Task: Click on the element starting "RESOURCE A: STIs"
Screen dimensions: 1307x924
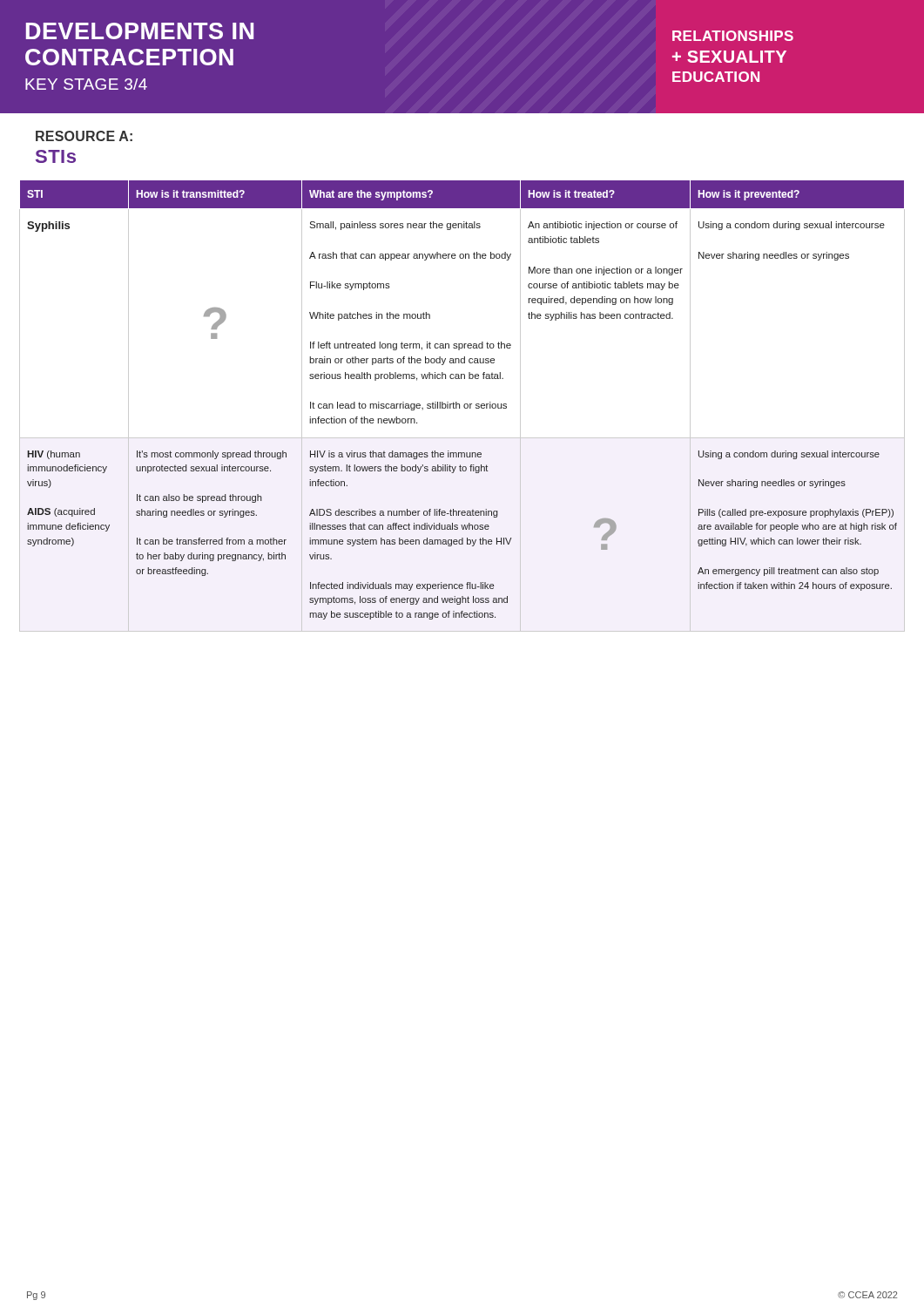Action: pyautogui.click(x=84, y=149)
